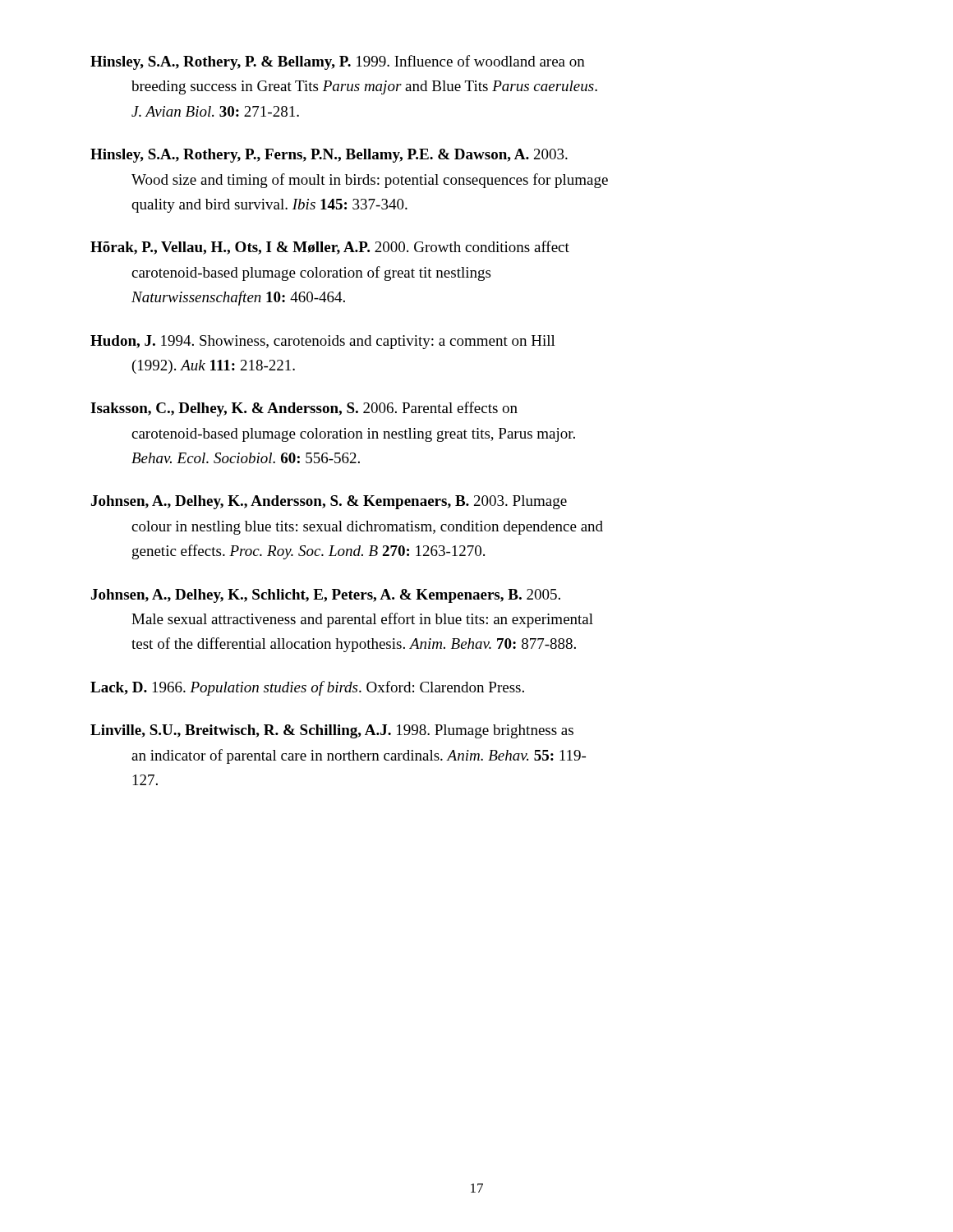Image resolution: width=953 pixels, height=1232 pixels.
Task: Click on the region starting "Hõrak, P., Vellau, H.,"
Action: point(476,274)
